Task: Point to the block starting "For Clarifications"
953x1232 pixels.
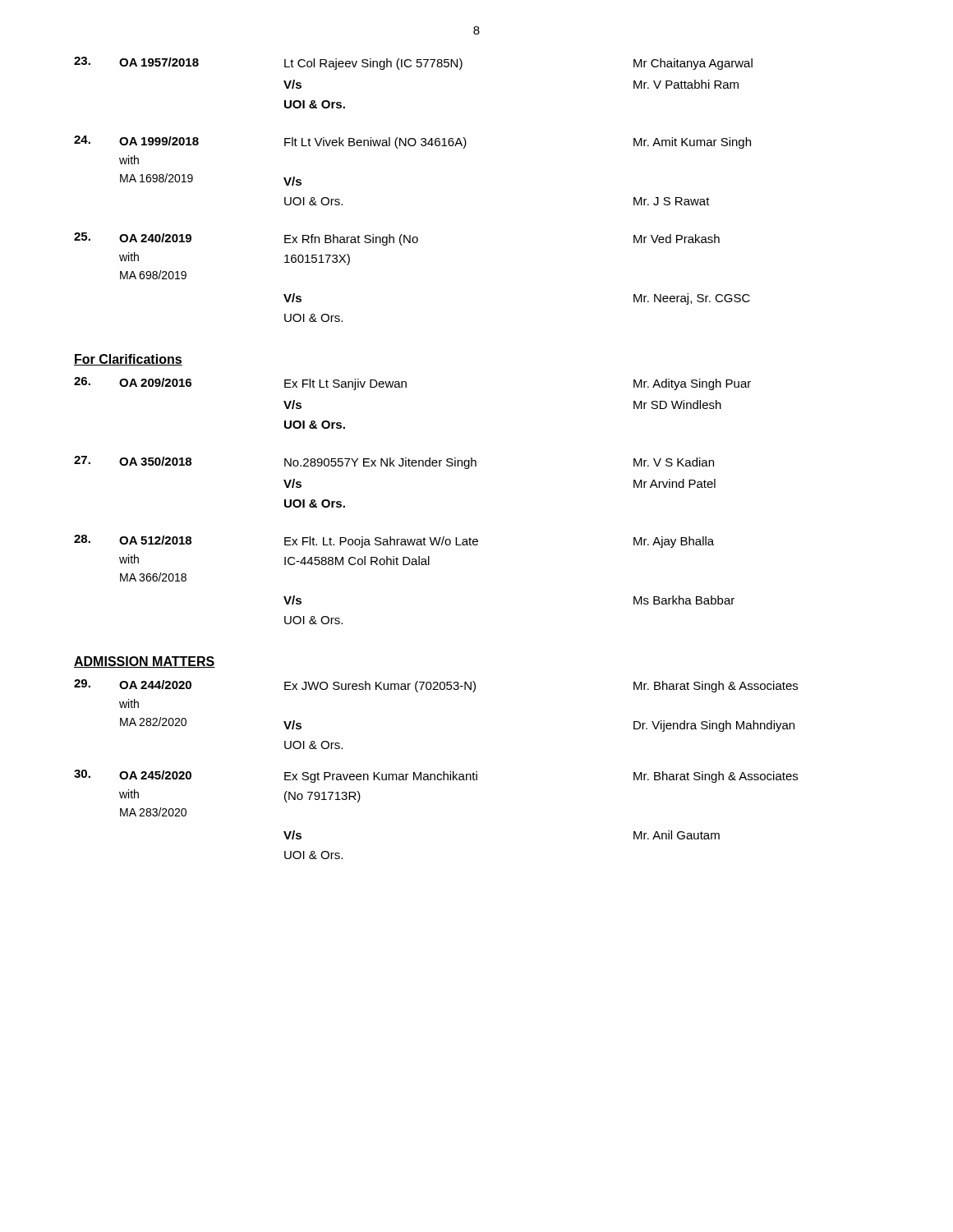Action: coord(128,359)
